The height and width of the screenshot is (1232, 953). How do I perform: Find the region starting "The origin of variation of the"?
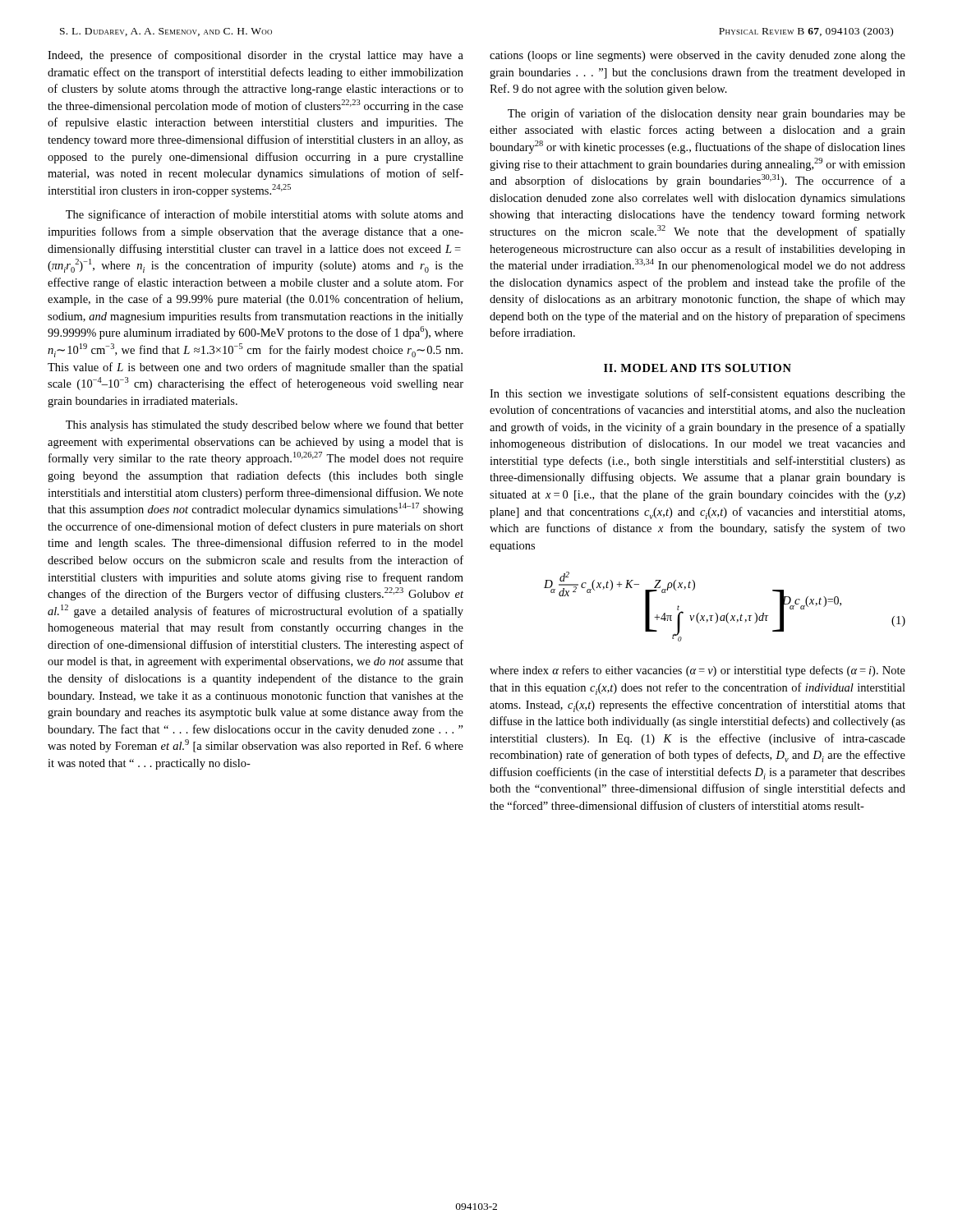pos(698,223)
